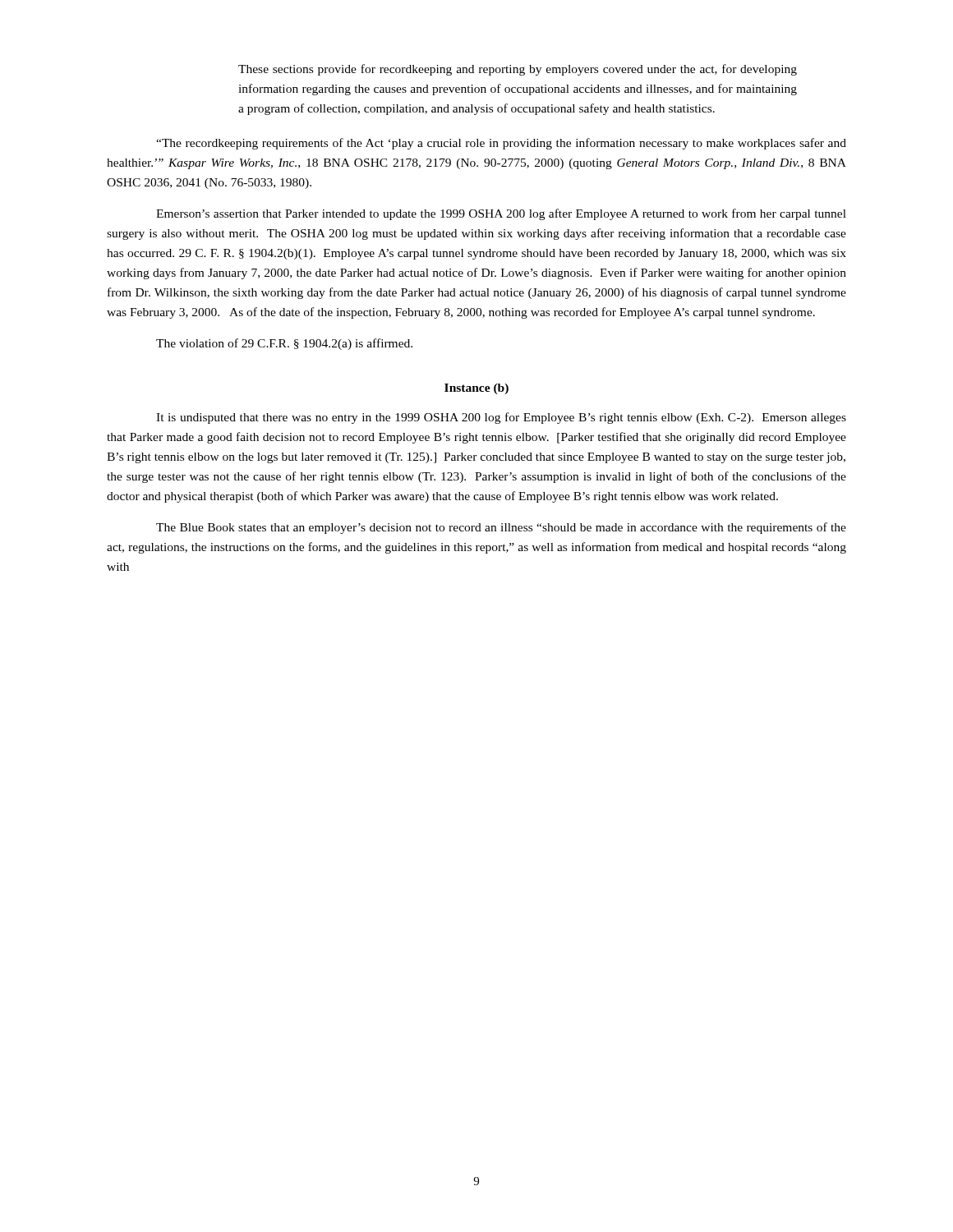The height and width of the screenshot is (1232, 953).
Task: Locate the block of text that opens with "These sections provide for recordkeeping and reporting"
Action: 518,89
